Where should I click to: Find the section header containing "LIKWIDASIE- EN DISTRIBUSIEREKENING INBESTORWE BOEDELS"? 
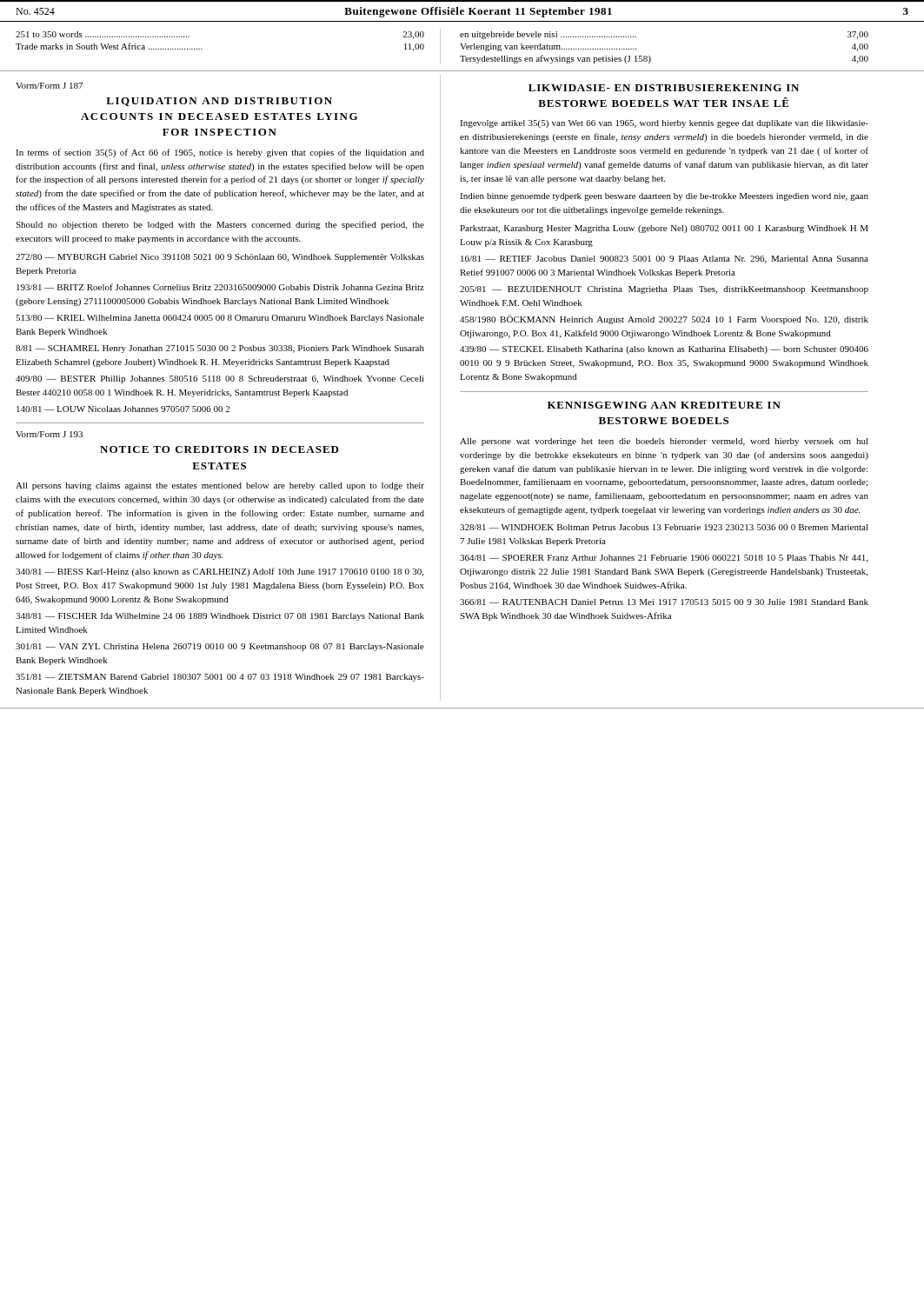click(664, 95)
